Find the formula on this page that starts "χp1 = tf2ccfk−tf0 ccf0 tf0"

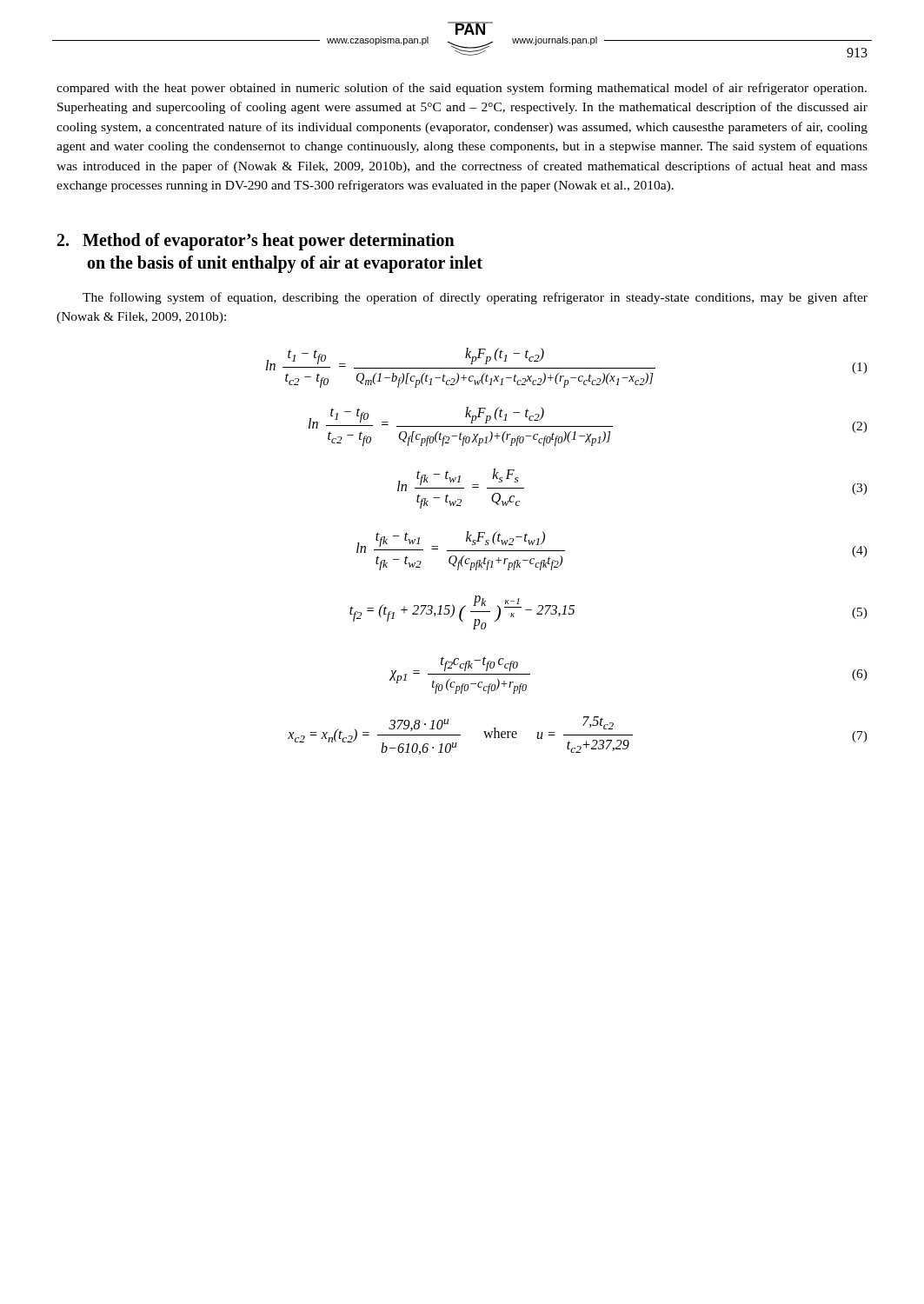[x=462, y=673]
